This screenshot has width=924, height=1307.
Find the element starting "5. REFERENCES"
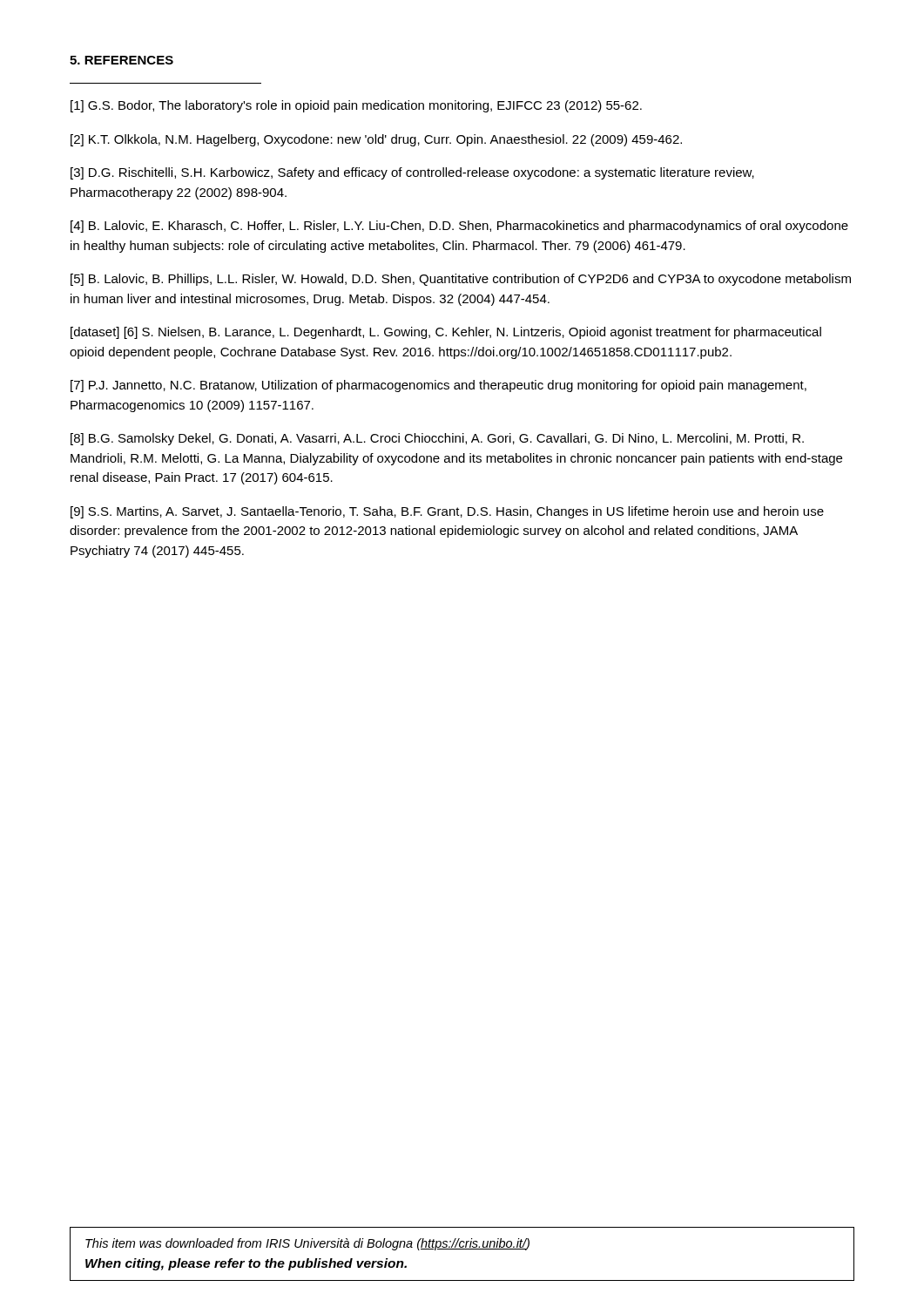[x=122, y=60]
